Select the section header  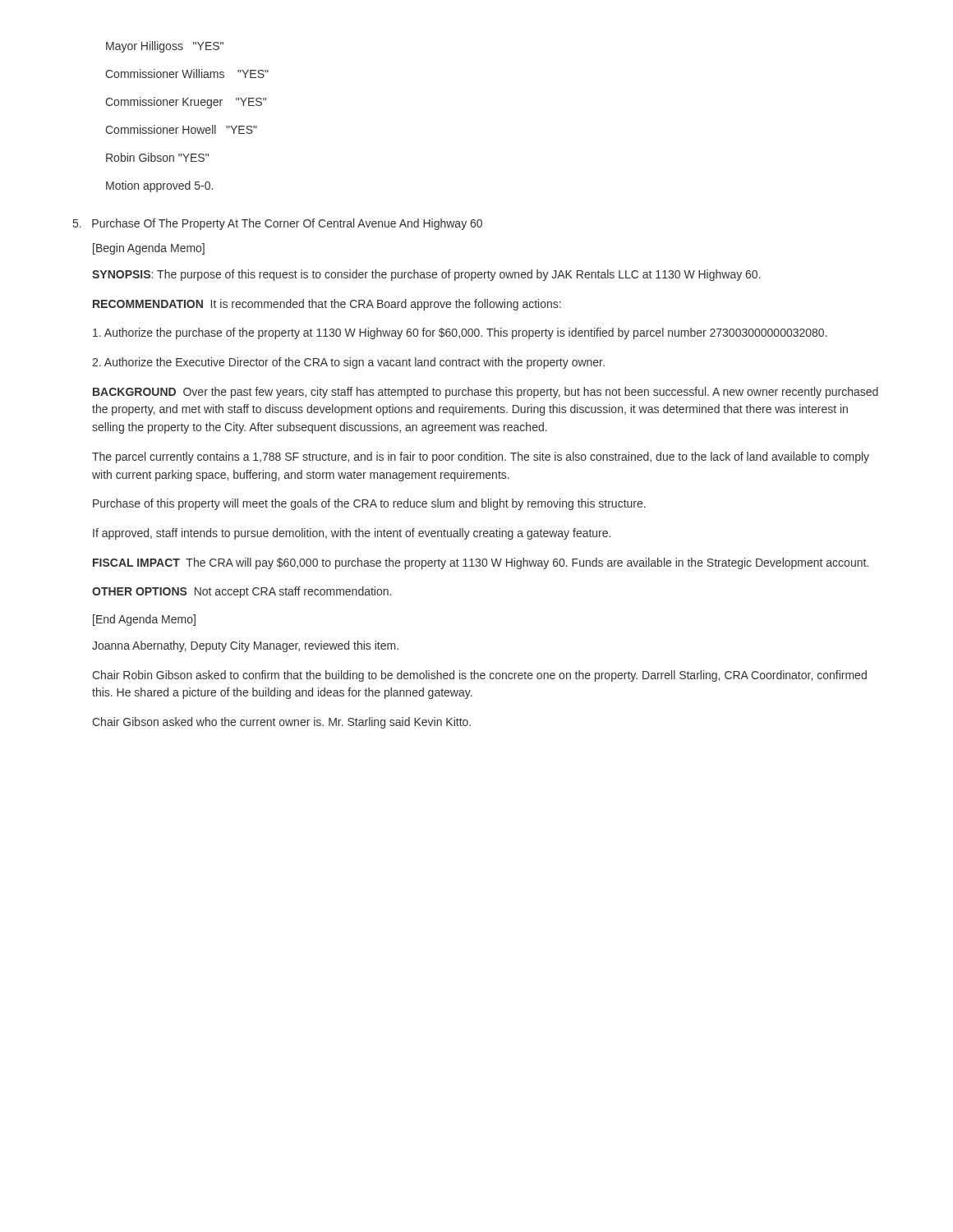278,223
